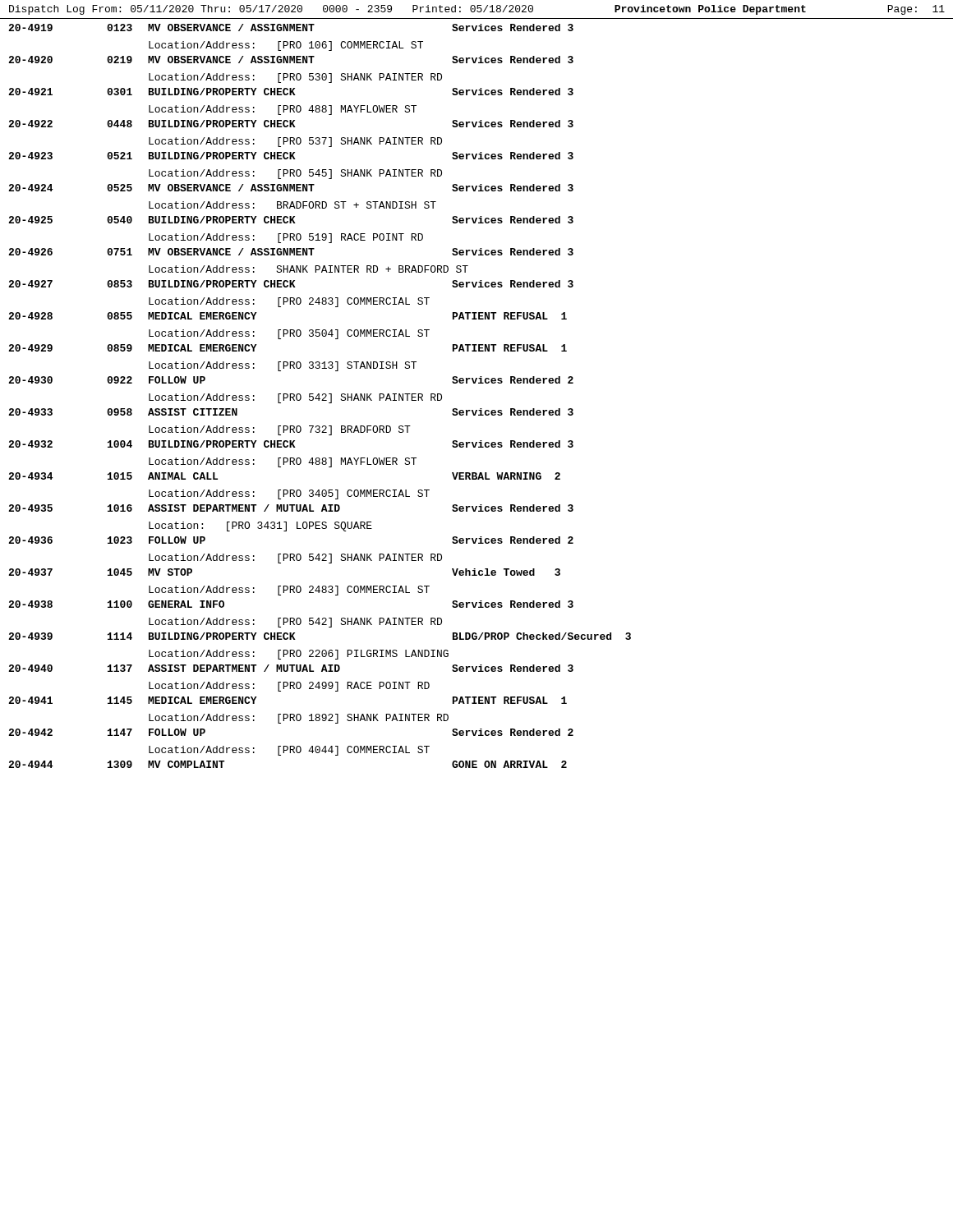The image size is (953, 1232).
Task: Navigate to the passage starting "20-4944 1309 MV COMPLAINT"
Action: pos(476,765)
